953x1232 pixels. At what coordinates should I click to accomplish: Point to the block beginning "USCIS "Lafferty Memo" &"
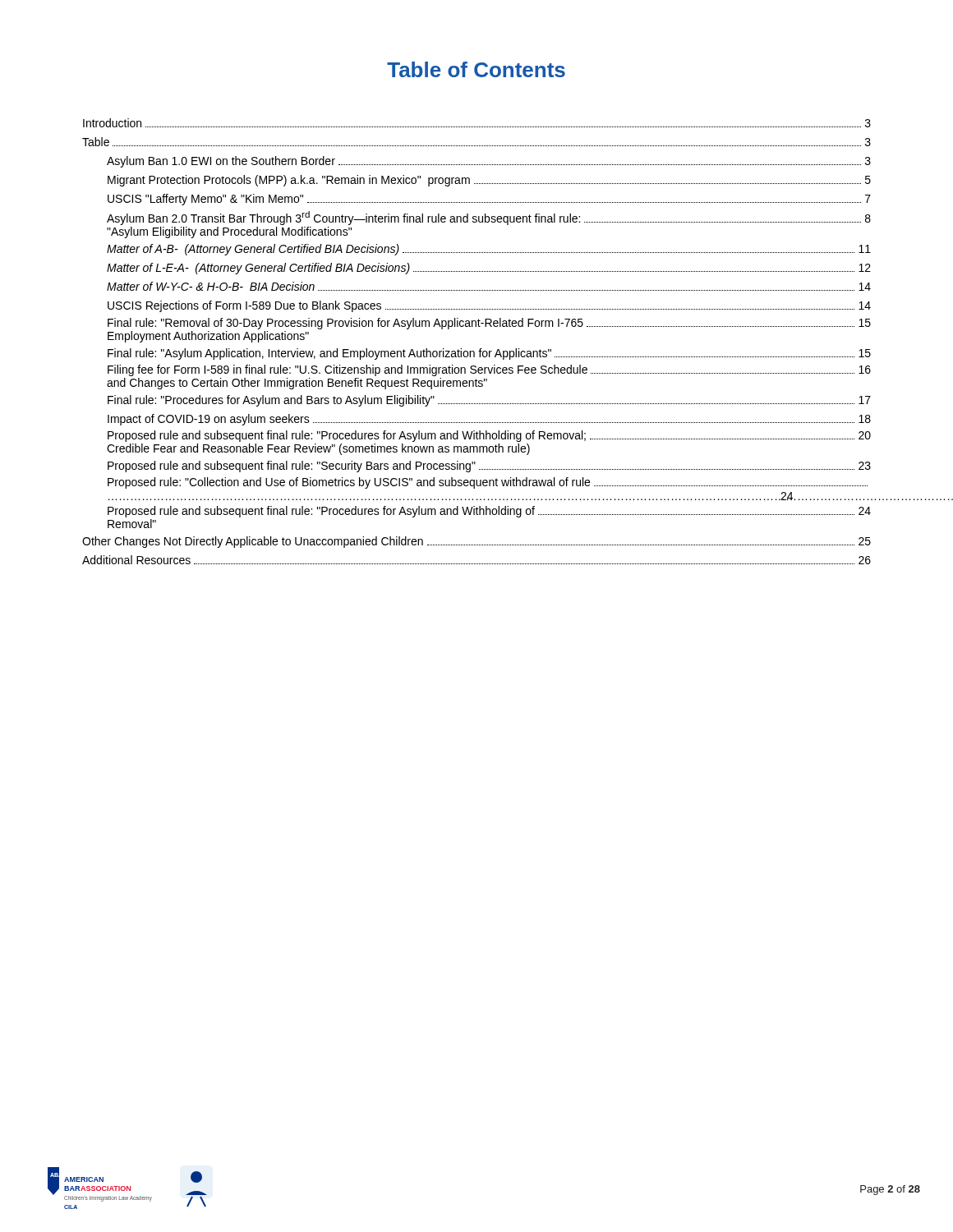pos(489,199)
